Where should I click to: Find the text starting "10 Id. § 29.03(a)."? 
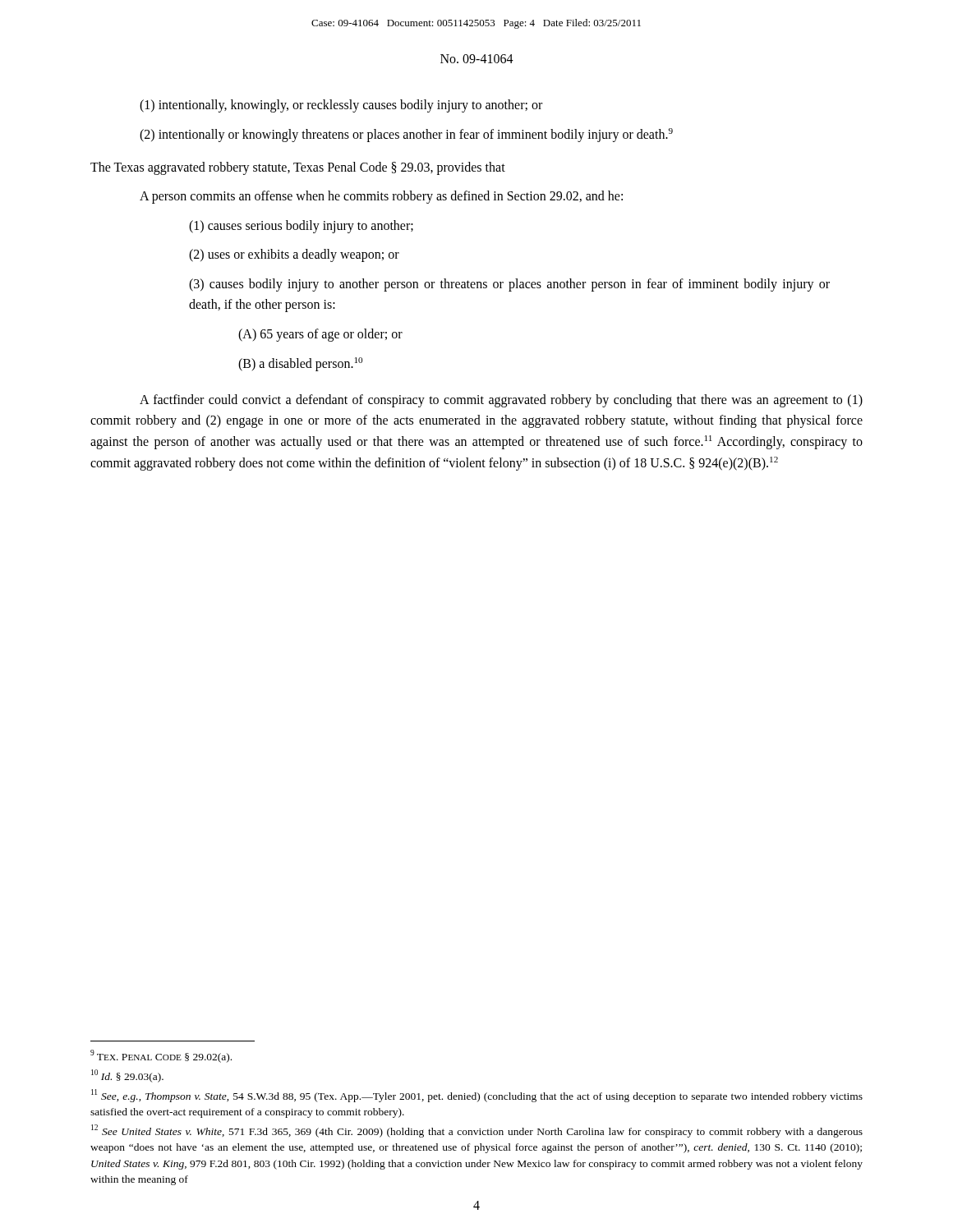pos(127,1075)
